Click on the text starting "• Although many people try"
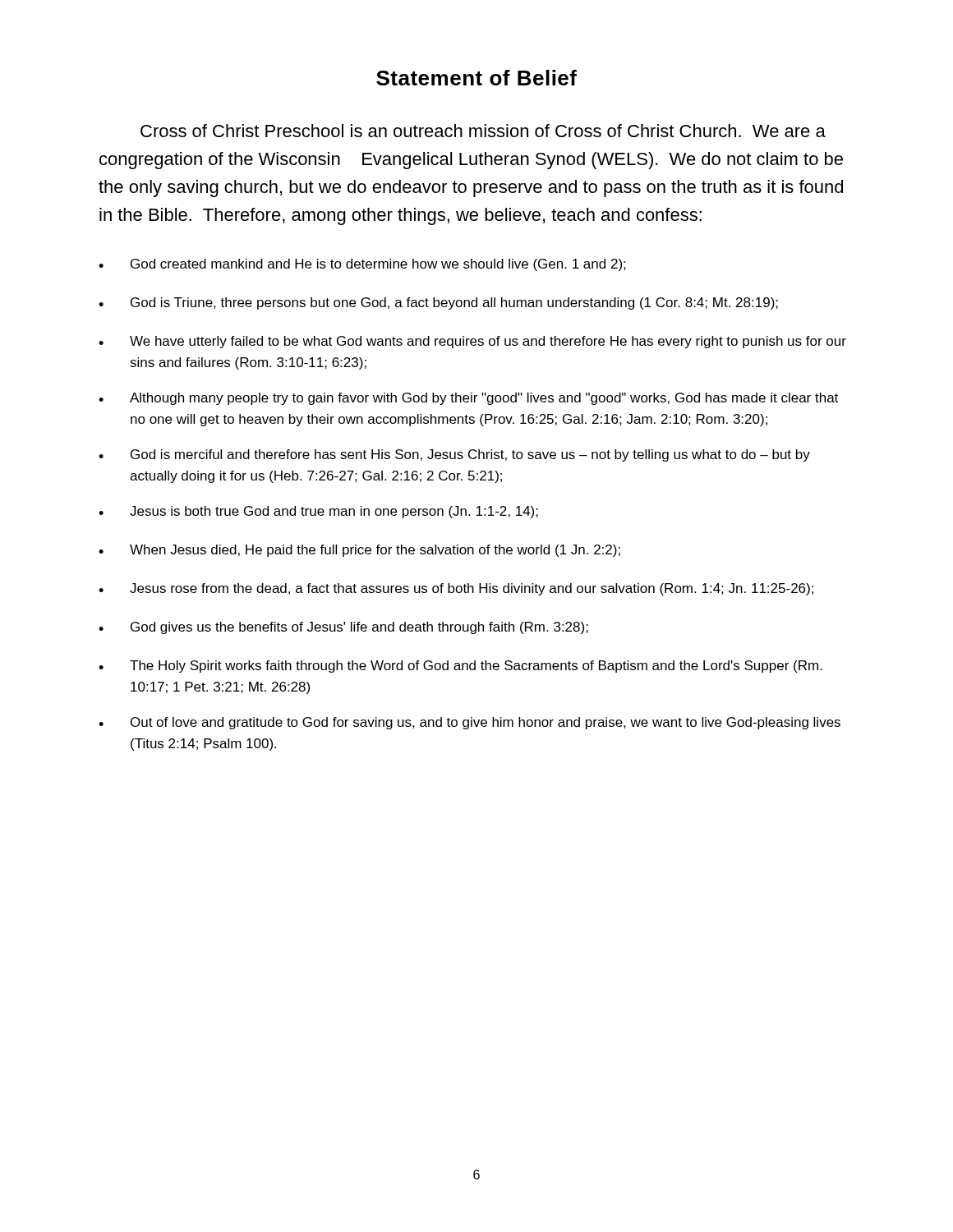The width and height of the screenshot is (953, 1232). point(476,409)
